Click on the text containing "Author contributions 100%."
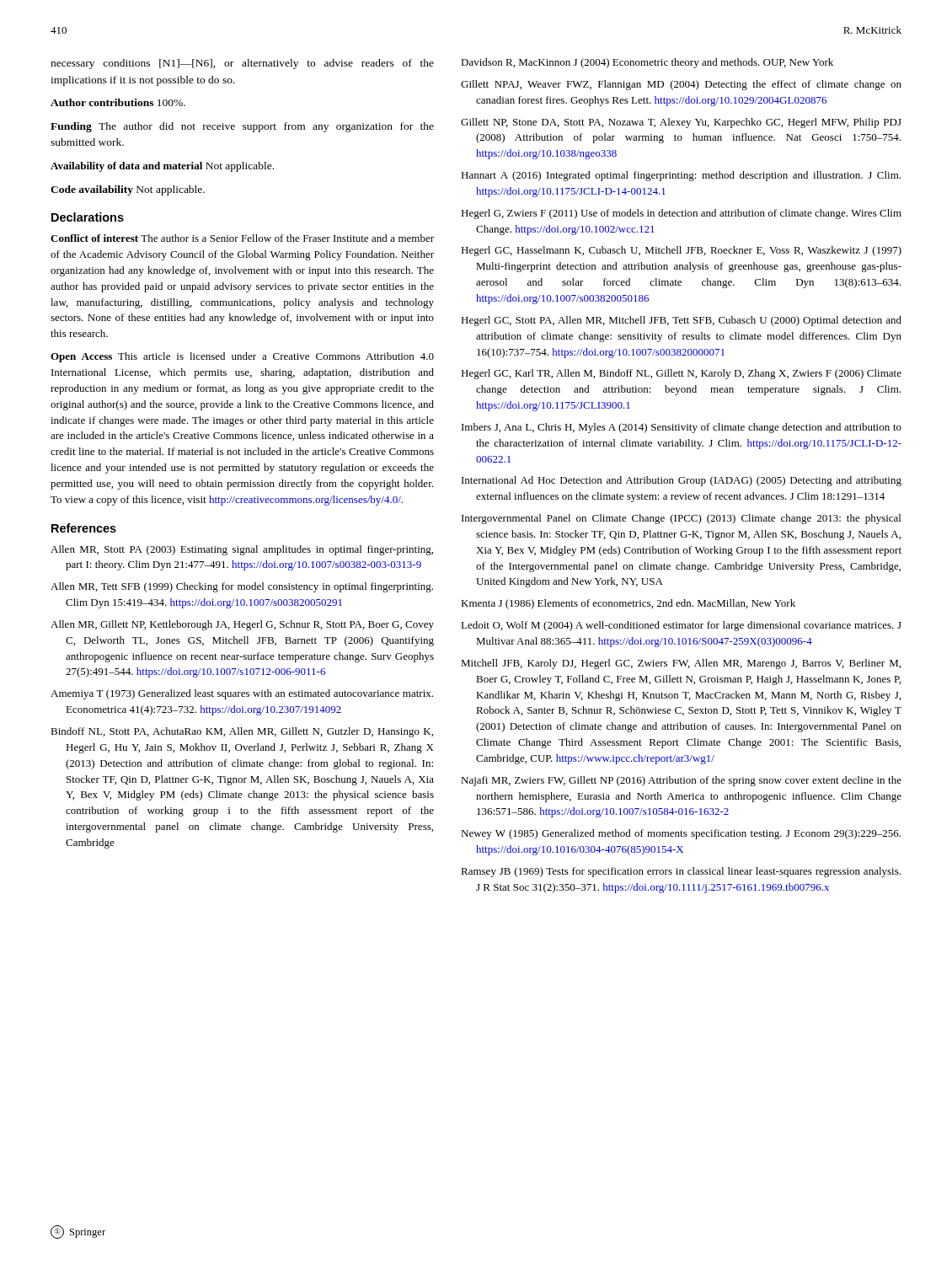The height and width of the screenshot is (1264, 952). click(118, 102)
